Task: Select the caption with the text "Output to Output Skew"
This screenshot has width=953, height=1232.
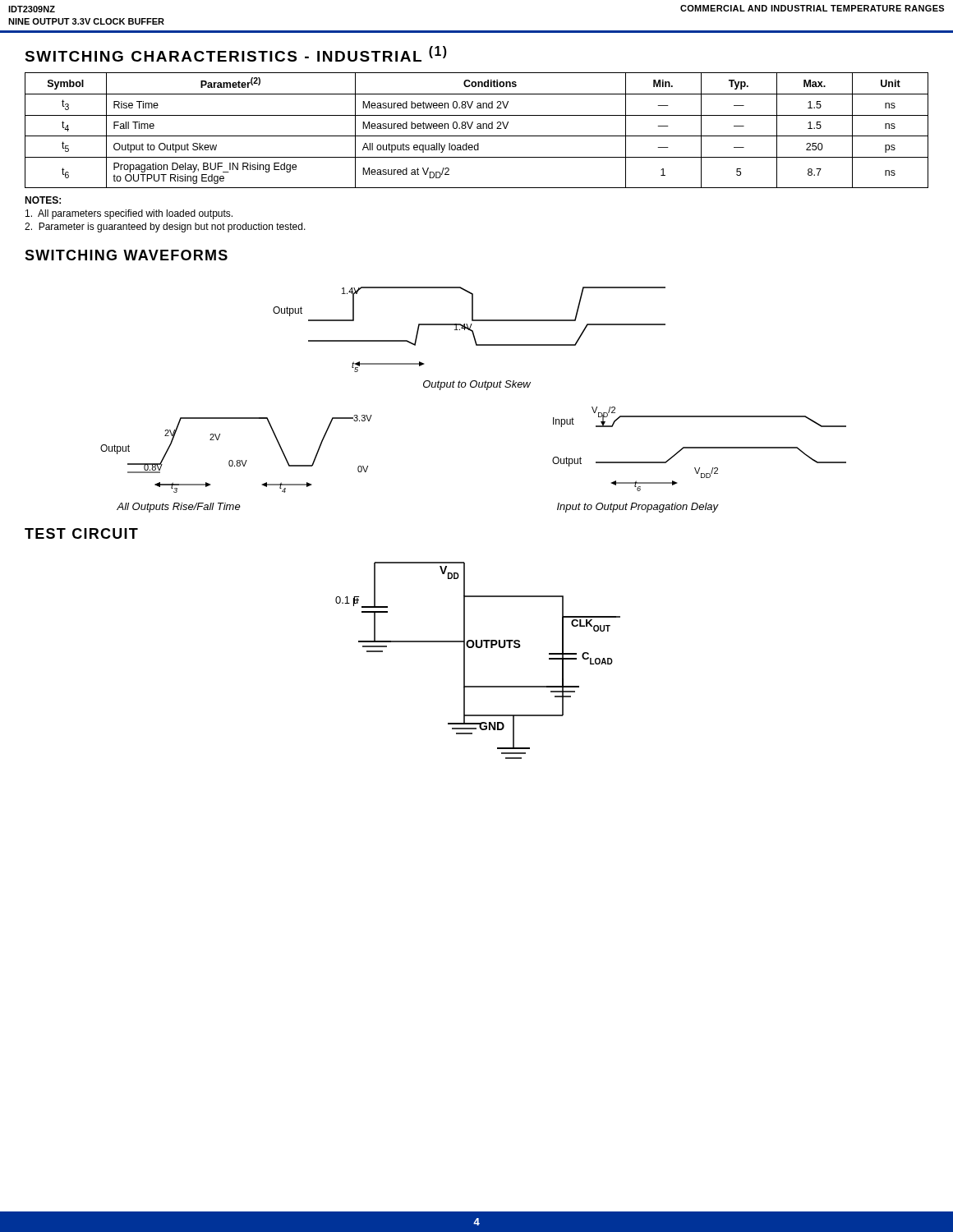Action: (x=476, y=384)
